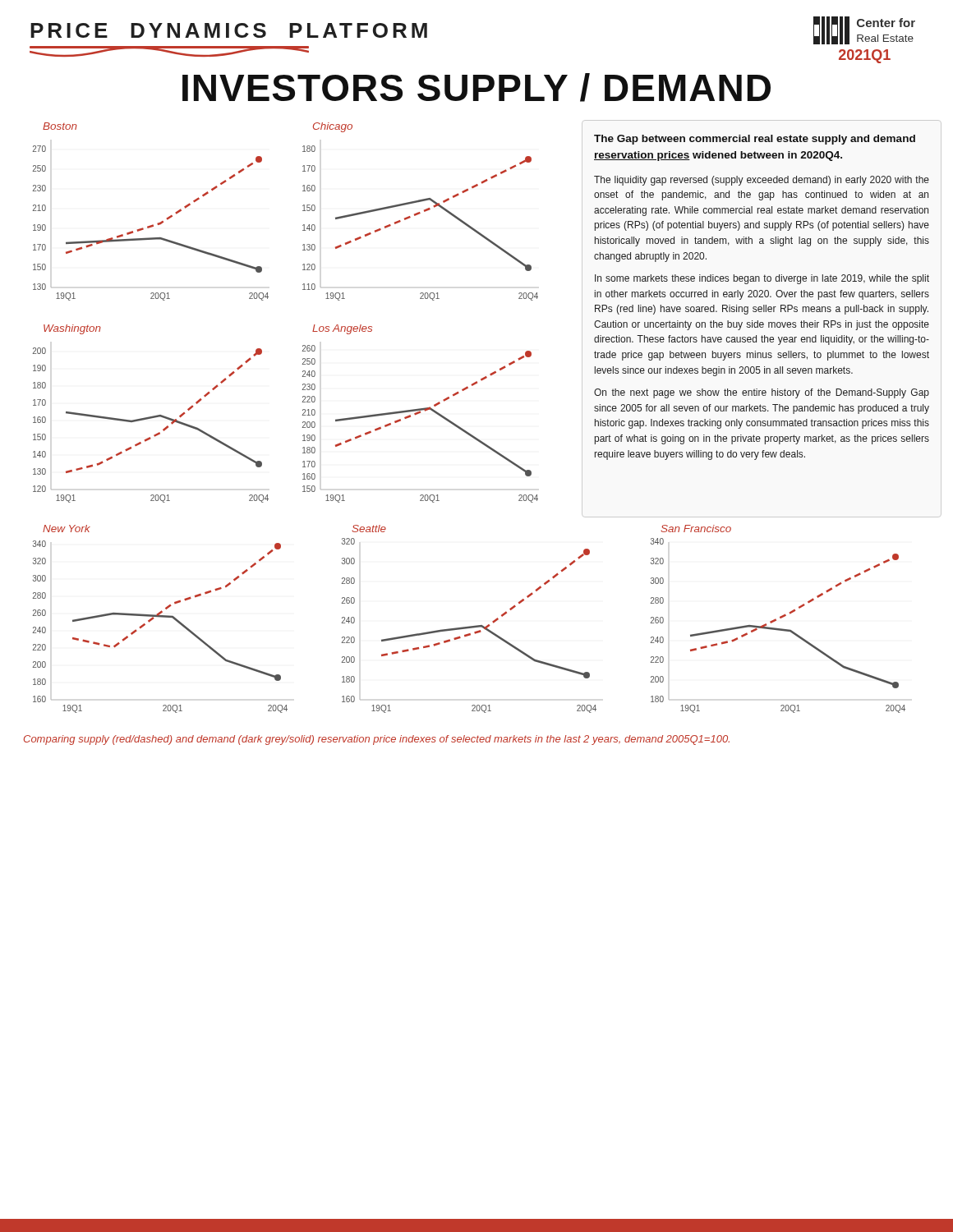
Task: Select the element starting "INVESTORS SUPPLY / DEMAND"
Action: pos(476,88)
